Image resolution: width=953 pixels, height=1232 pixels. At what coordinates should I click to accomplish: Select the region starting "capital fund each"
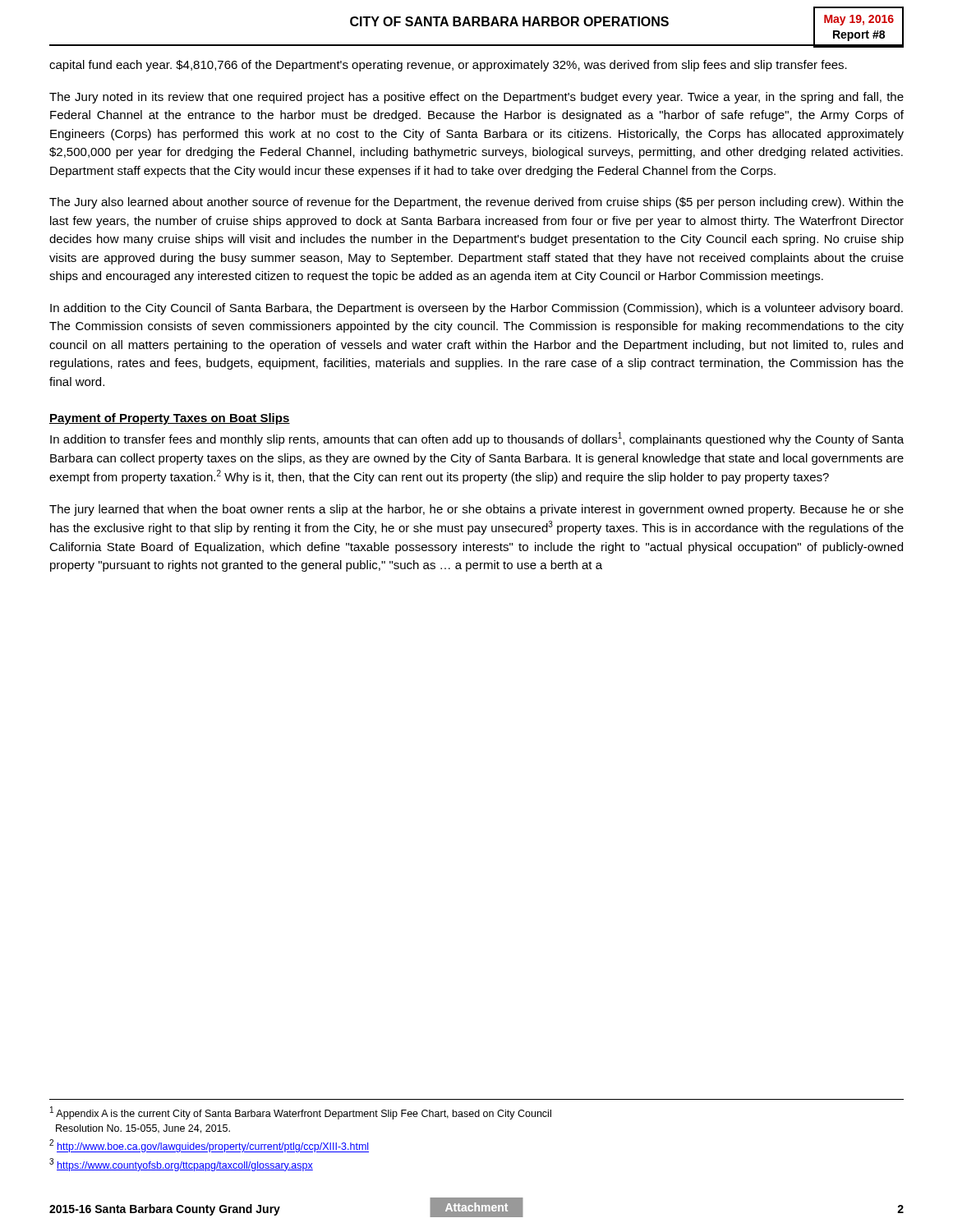[448, 64]
